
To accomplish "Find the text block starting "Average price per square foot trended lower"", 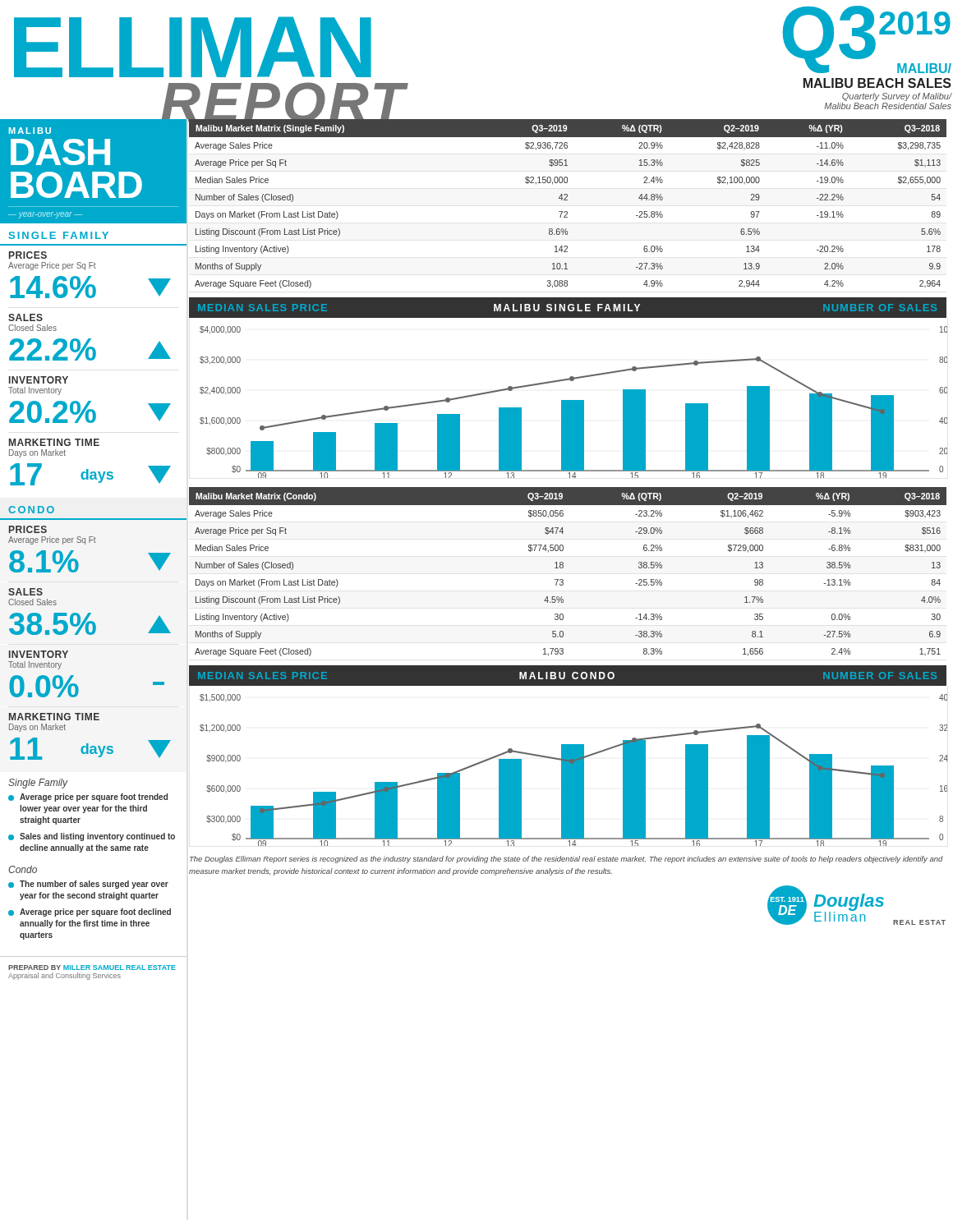I will pos(94,809).
